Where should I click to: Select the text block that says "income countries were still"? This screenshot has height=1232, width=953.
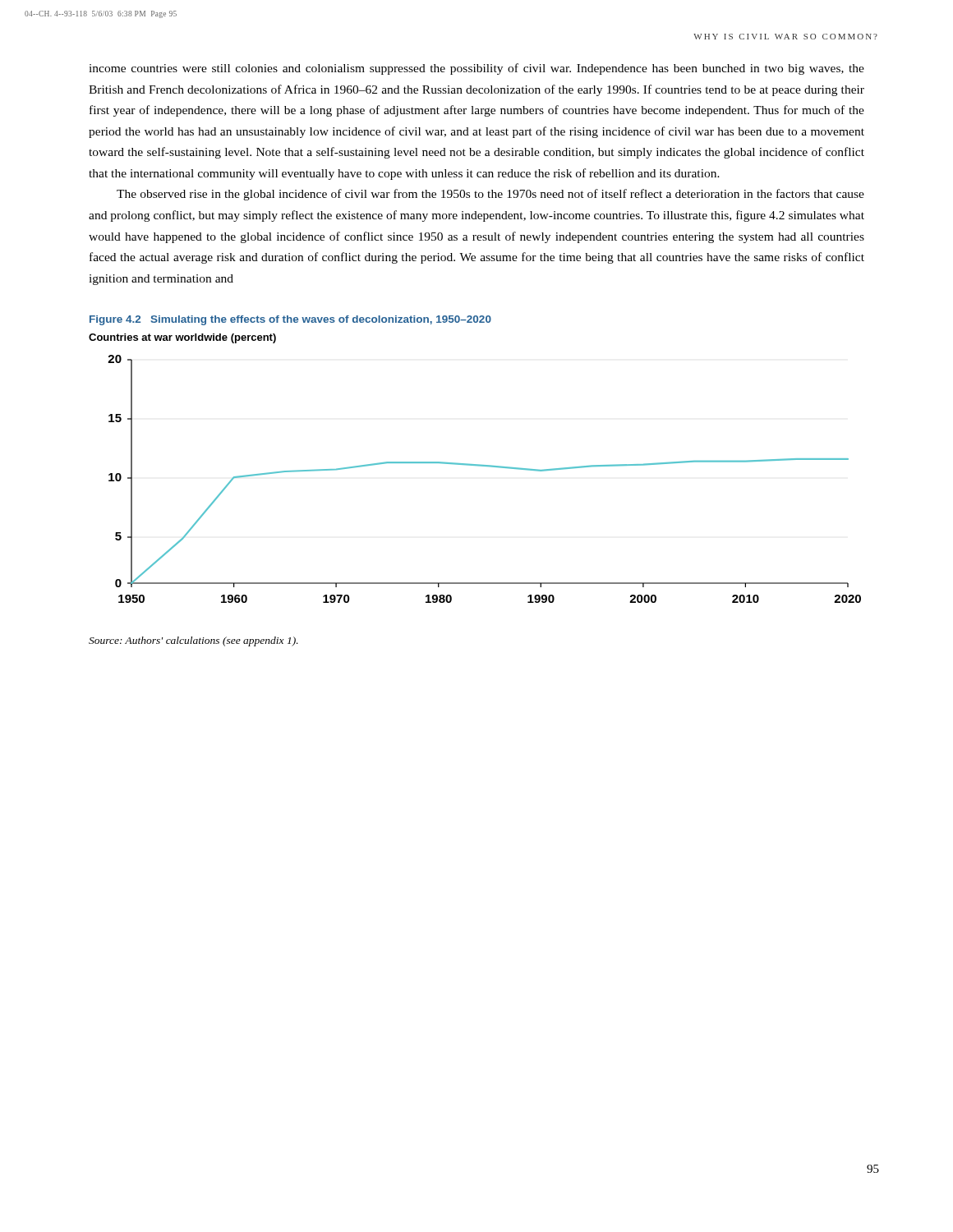[476, 173]
